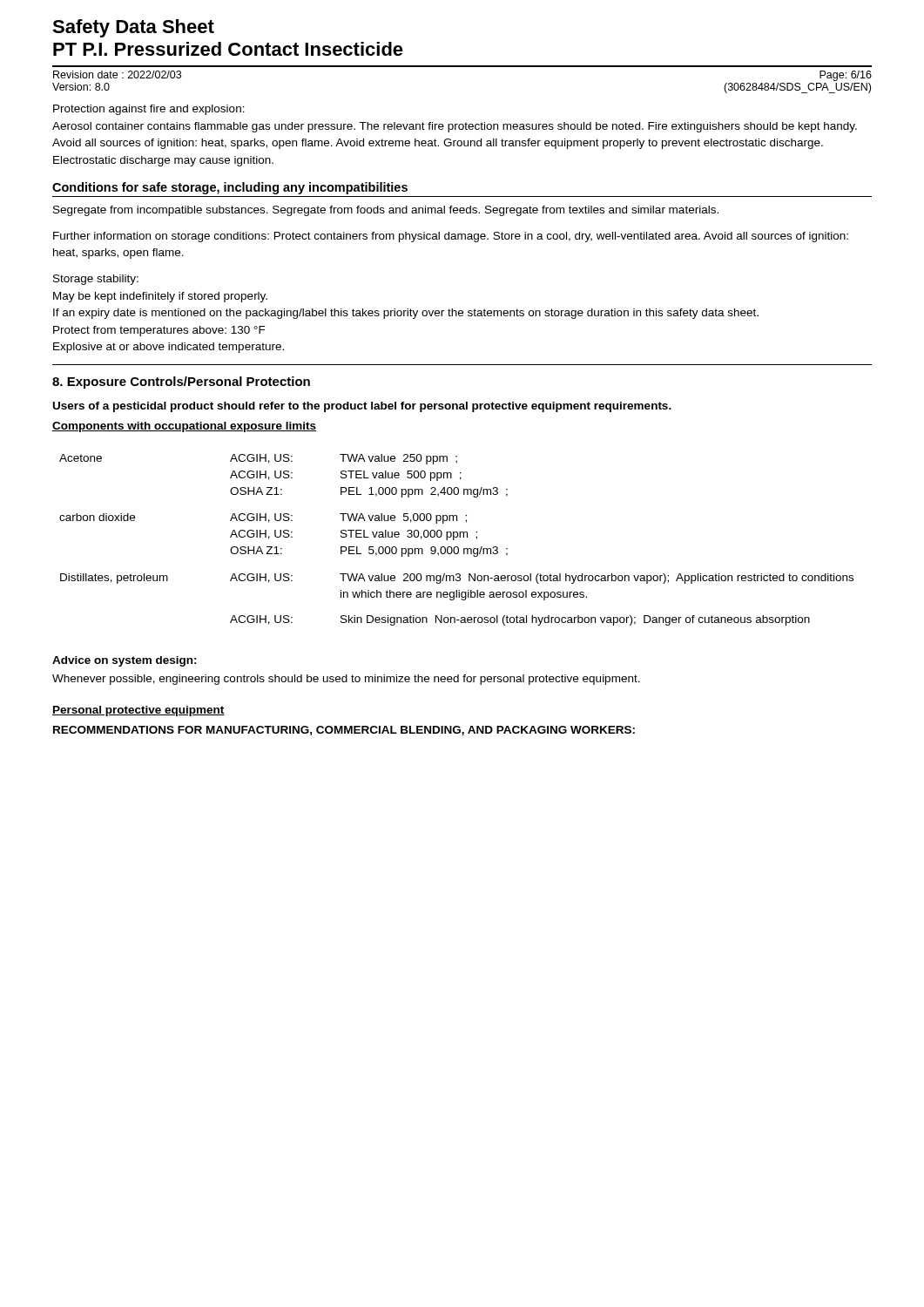The image size is (924, 1307).
Task: Navigate to the text starting "Protection against fire and explosion: Aerosol container contains"
Action: pos(455,134)
